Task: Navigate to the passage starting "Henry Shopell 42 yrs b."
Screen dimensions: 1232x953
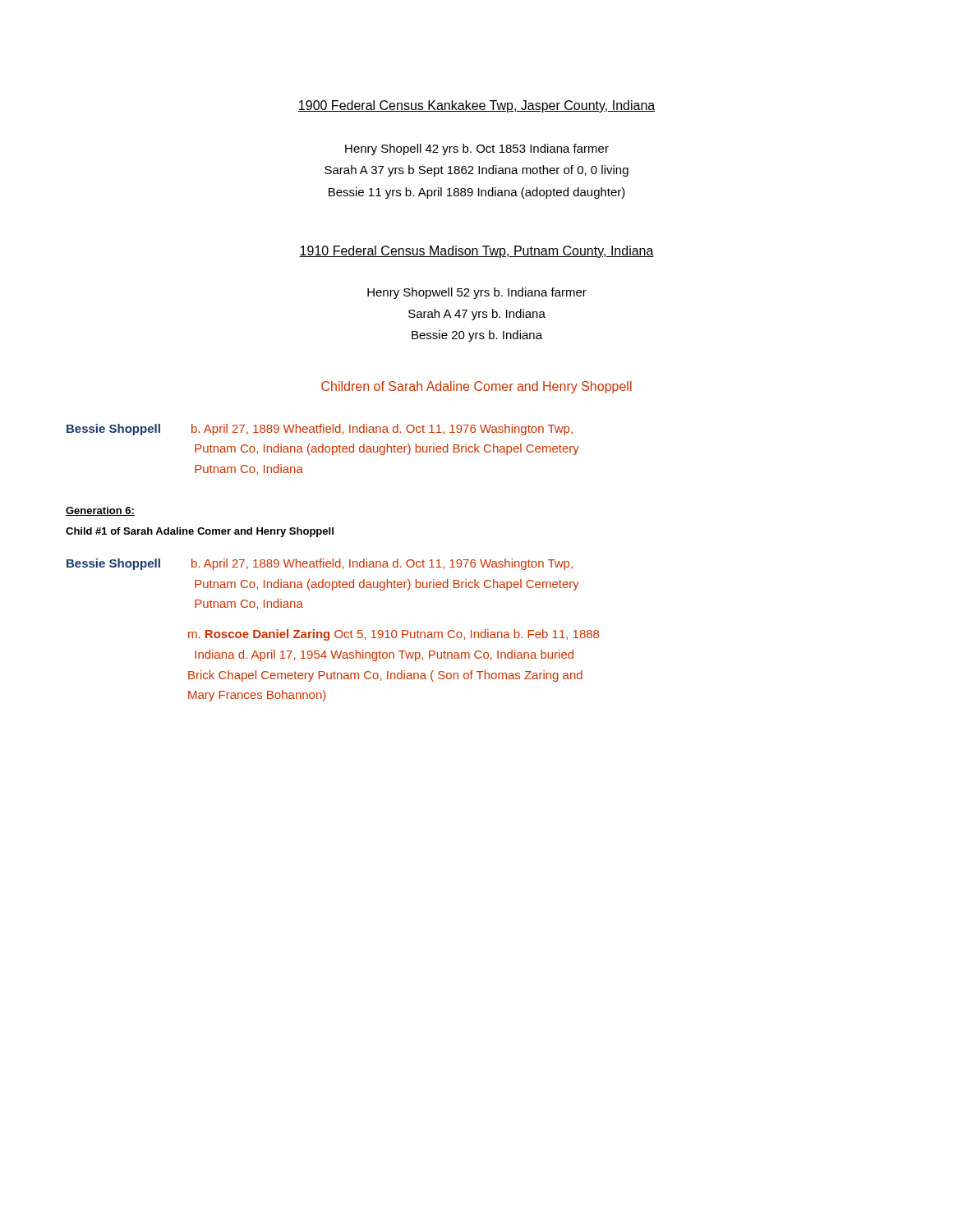Action: (476, 170)
